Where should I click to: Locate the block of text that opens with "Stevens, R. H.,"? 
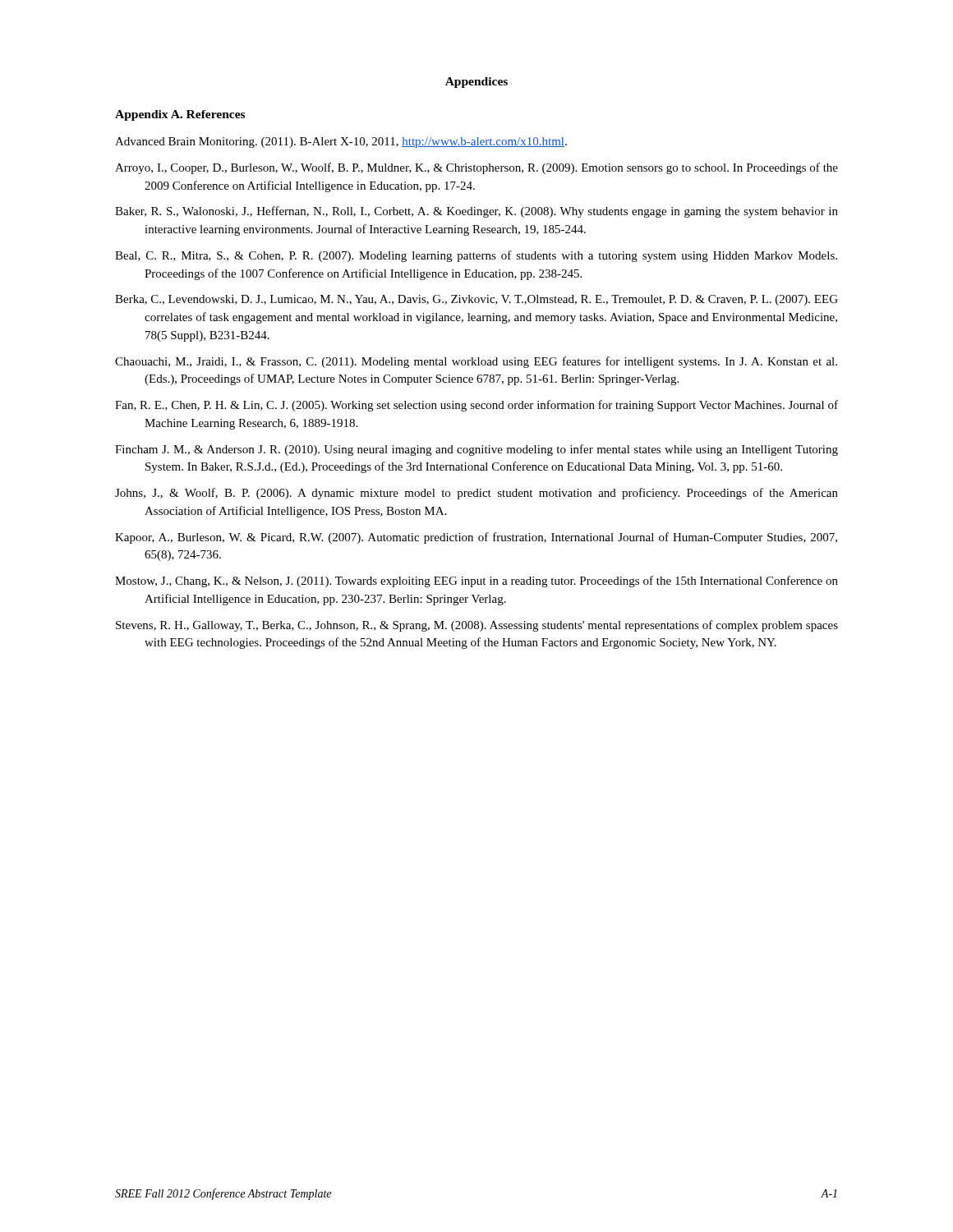[476, 634]
